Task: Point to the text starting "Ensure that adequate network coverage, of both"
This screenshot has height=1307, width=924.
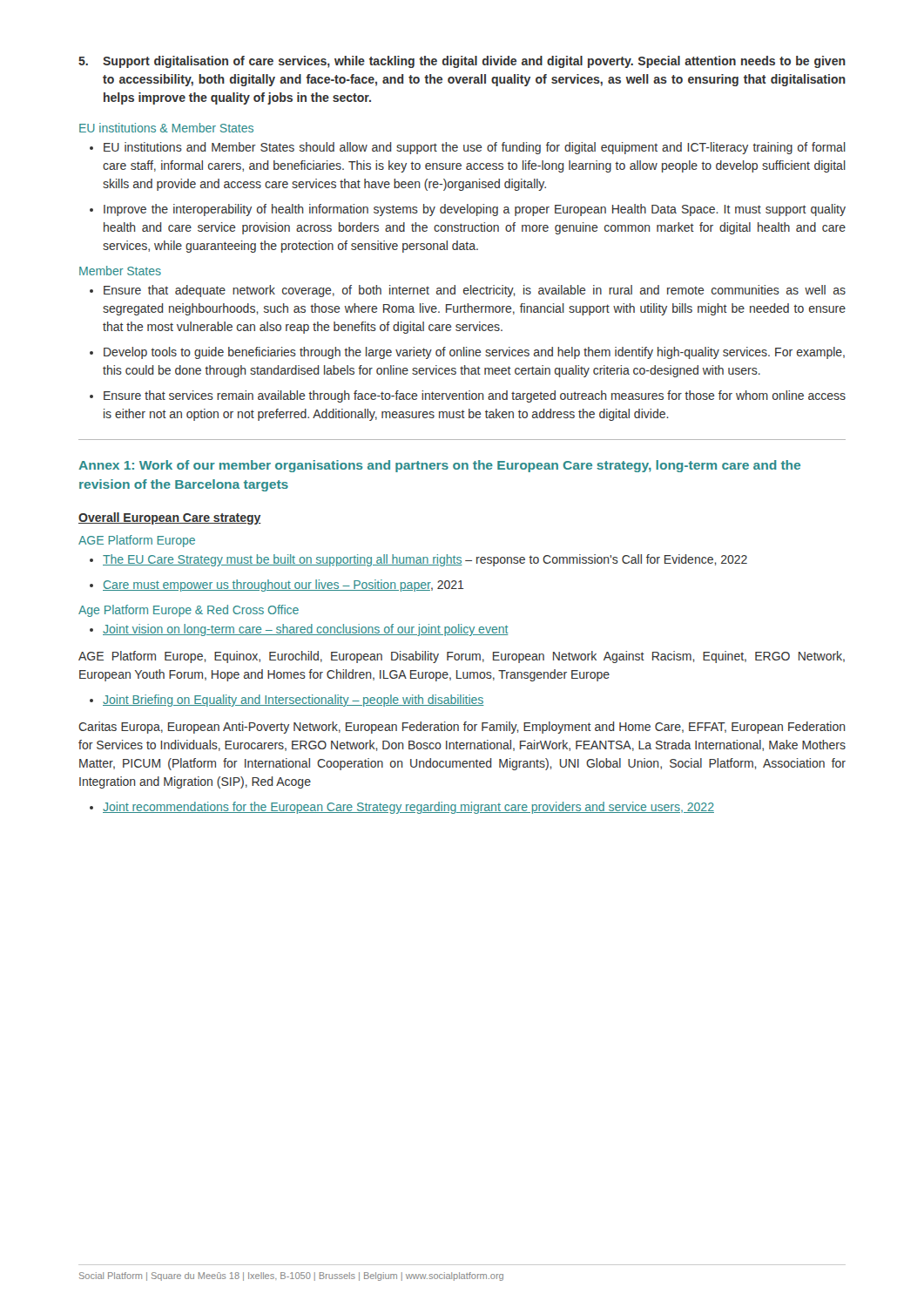Action: point(474,308)
